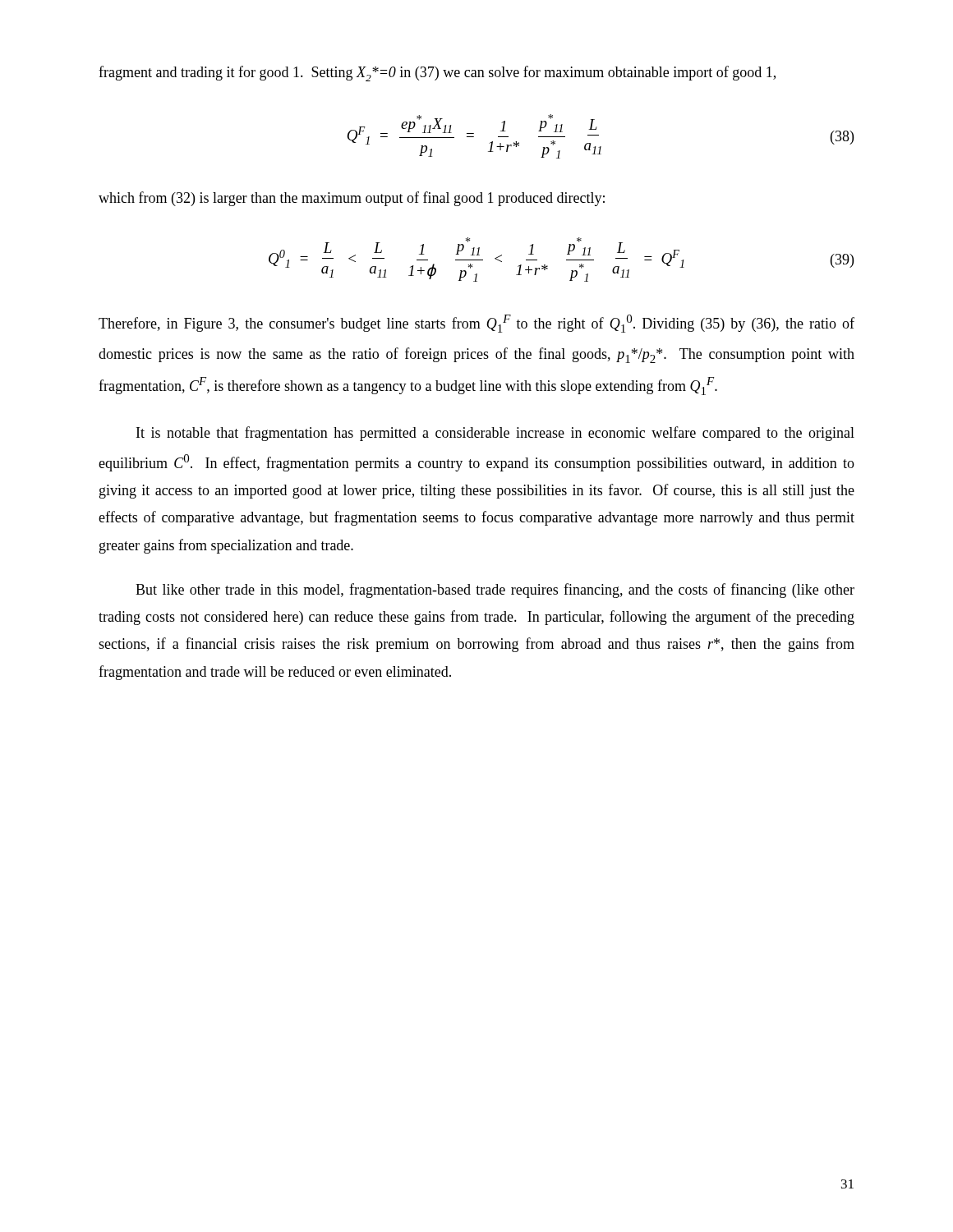
Task: Click on the region starting "Therefore, in Figure"
Action: coord(476,355)
